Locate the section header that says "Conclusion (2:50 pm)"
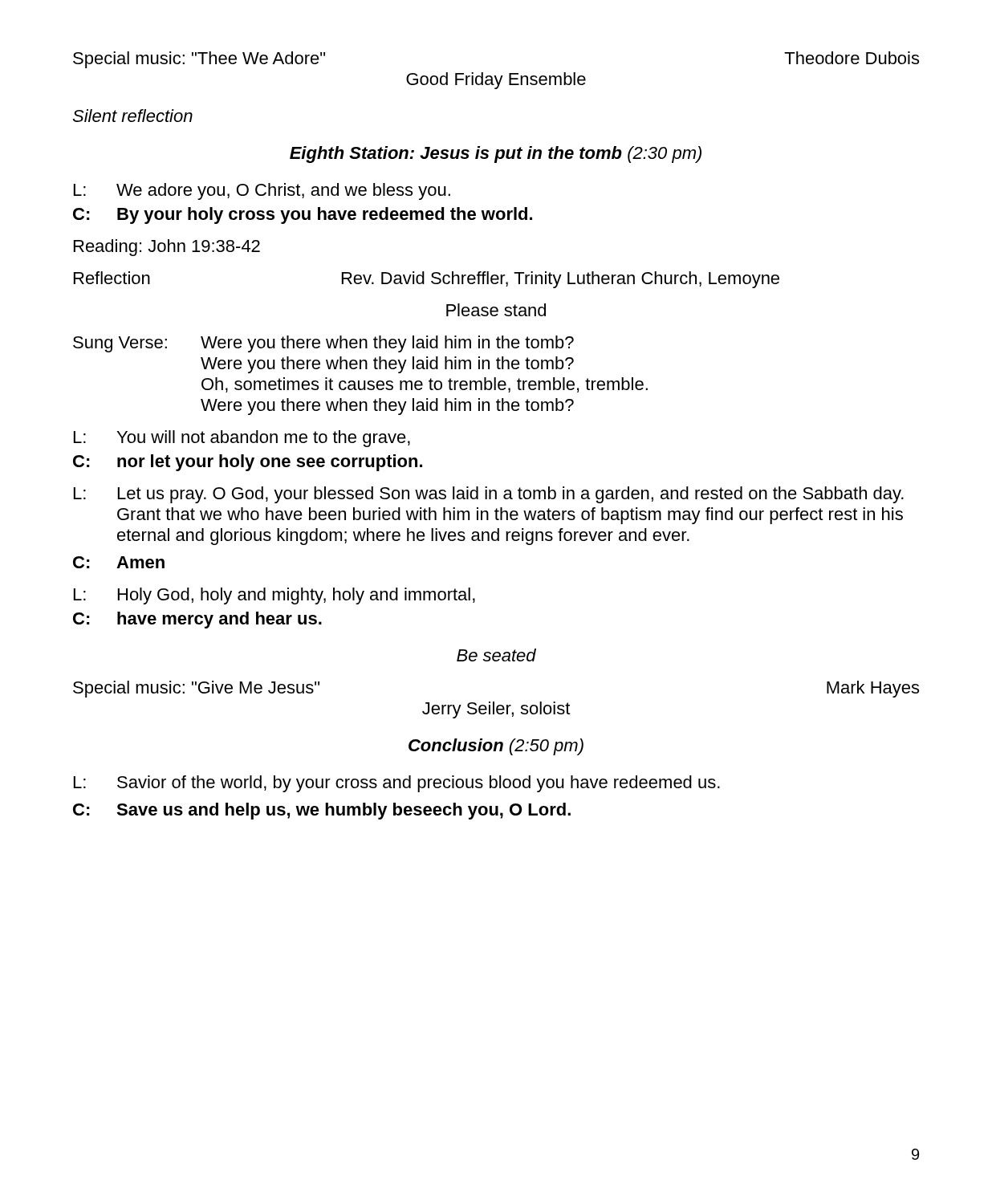This screenshot has width=992, height=1204. point(496,745)
